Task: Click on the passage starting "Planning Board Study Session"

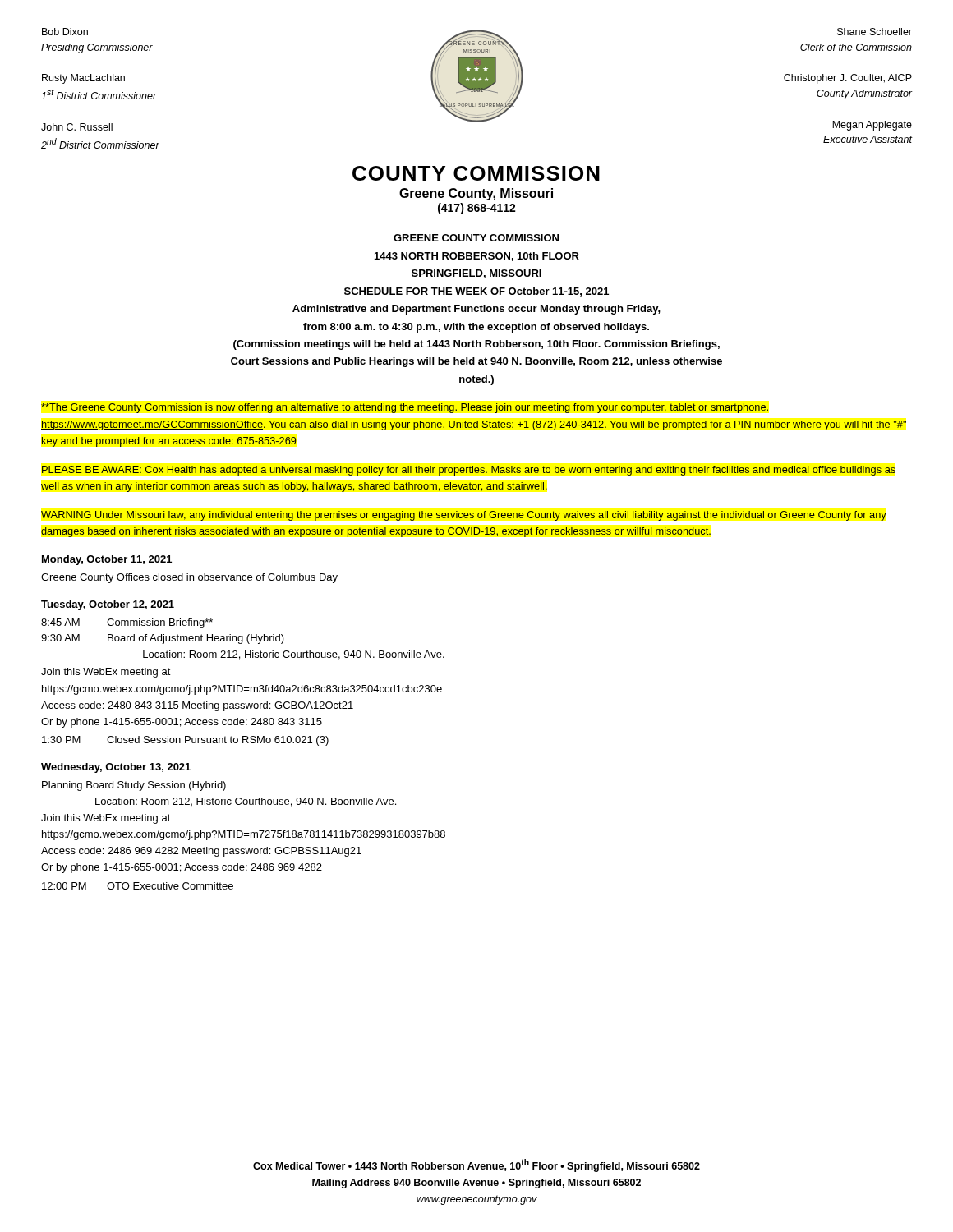Action: pos(134,786)
